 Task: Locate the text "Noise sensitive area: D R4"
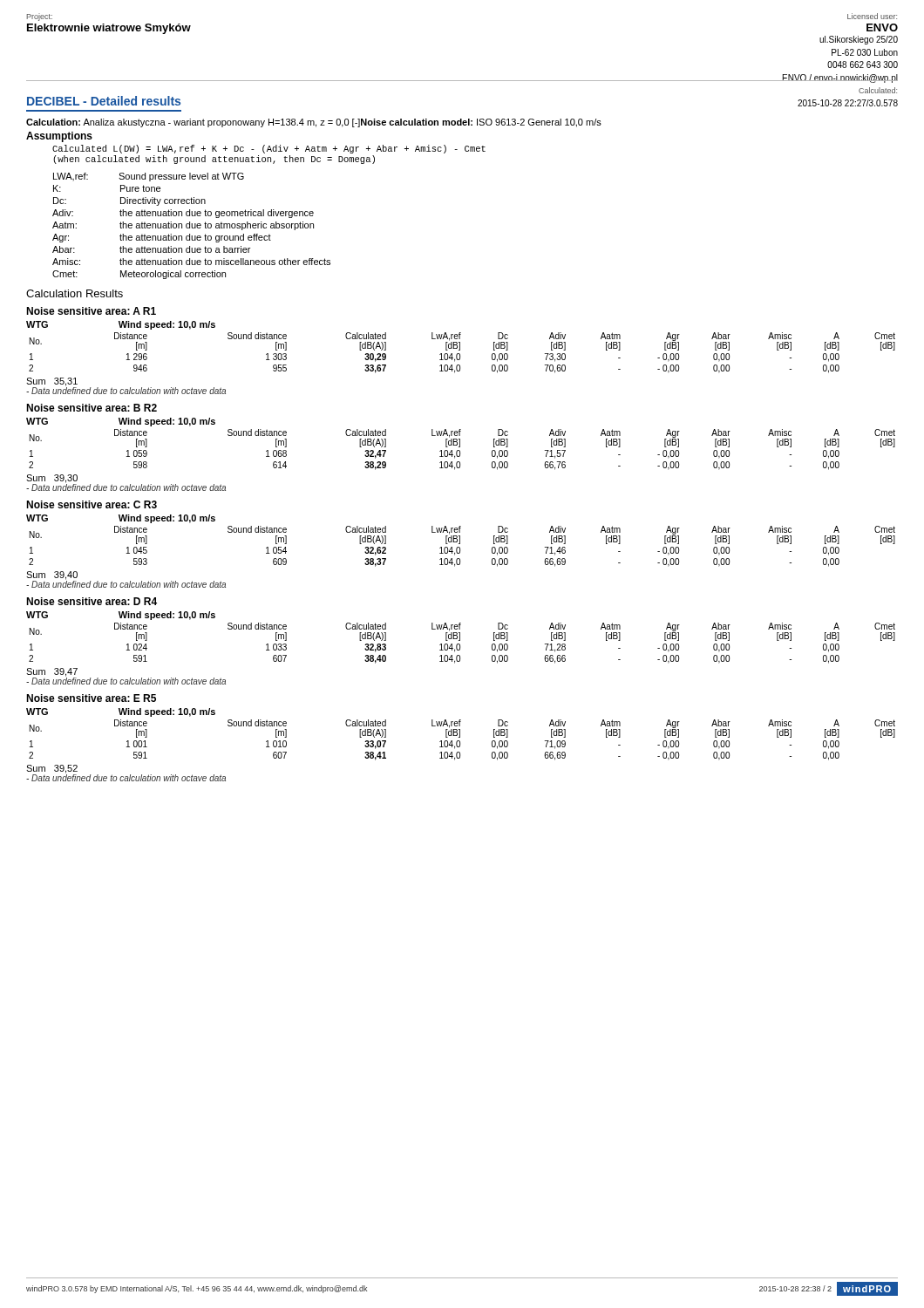[92, 602]
